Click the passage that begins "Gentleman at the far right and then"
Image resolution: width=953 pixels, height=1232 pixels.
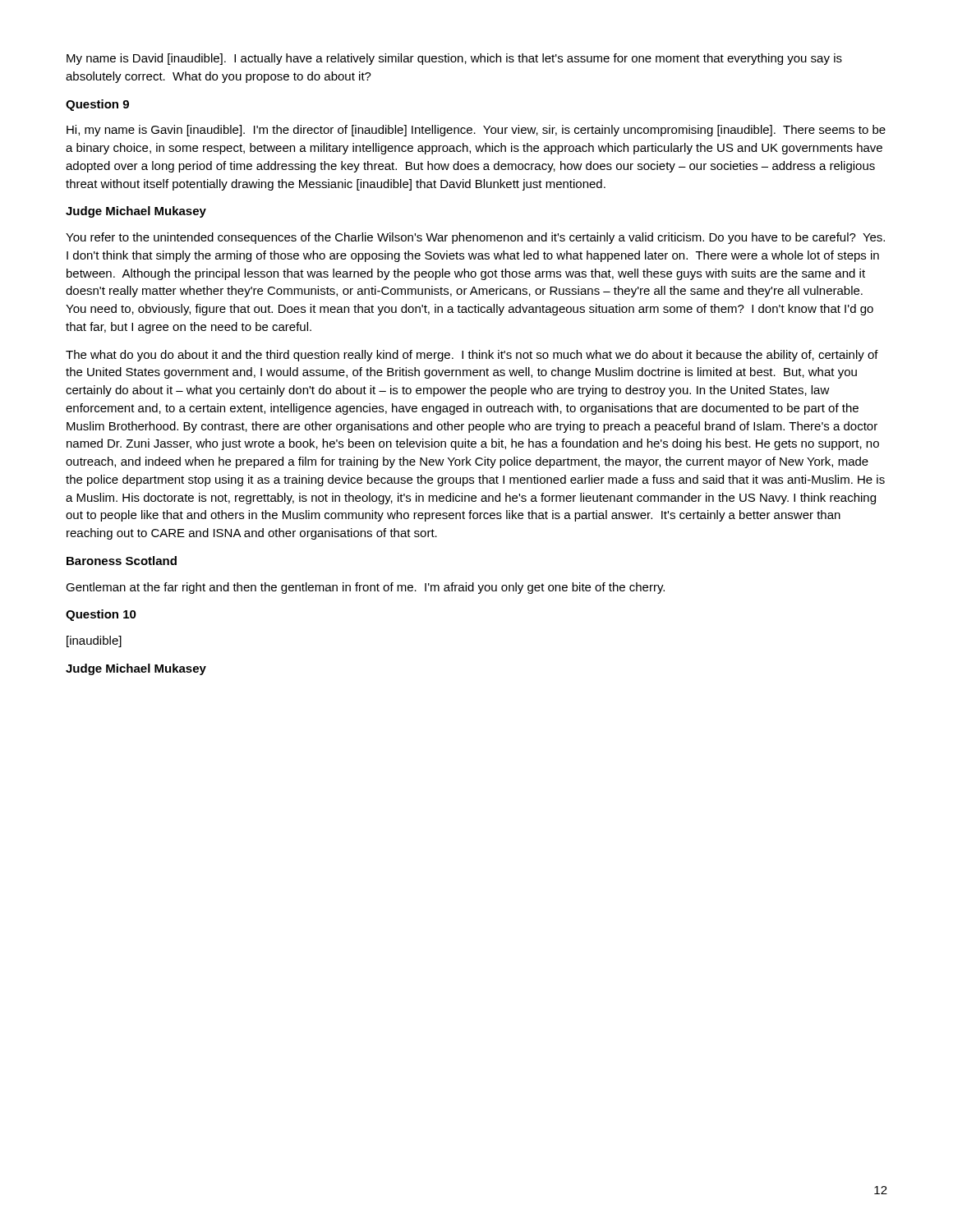[366, 586]
